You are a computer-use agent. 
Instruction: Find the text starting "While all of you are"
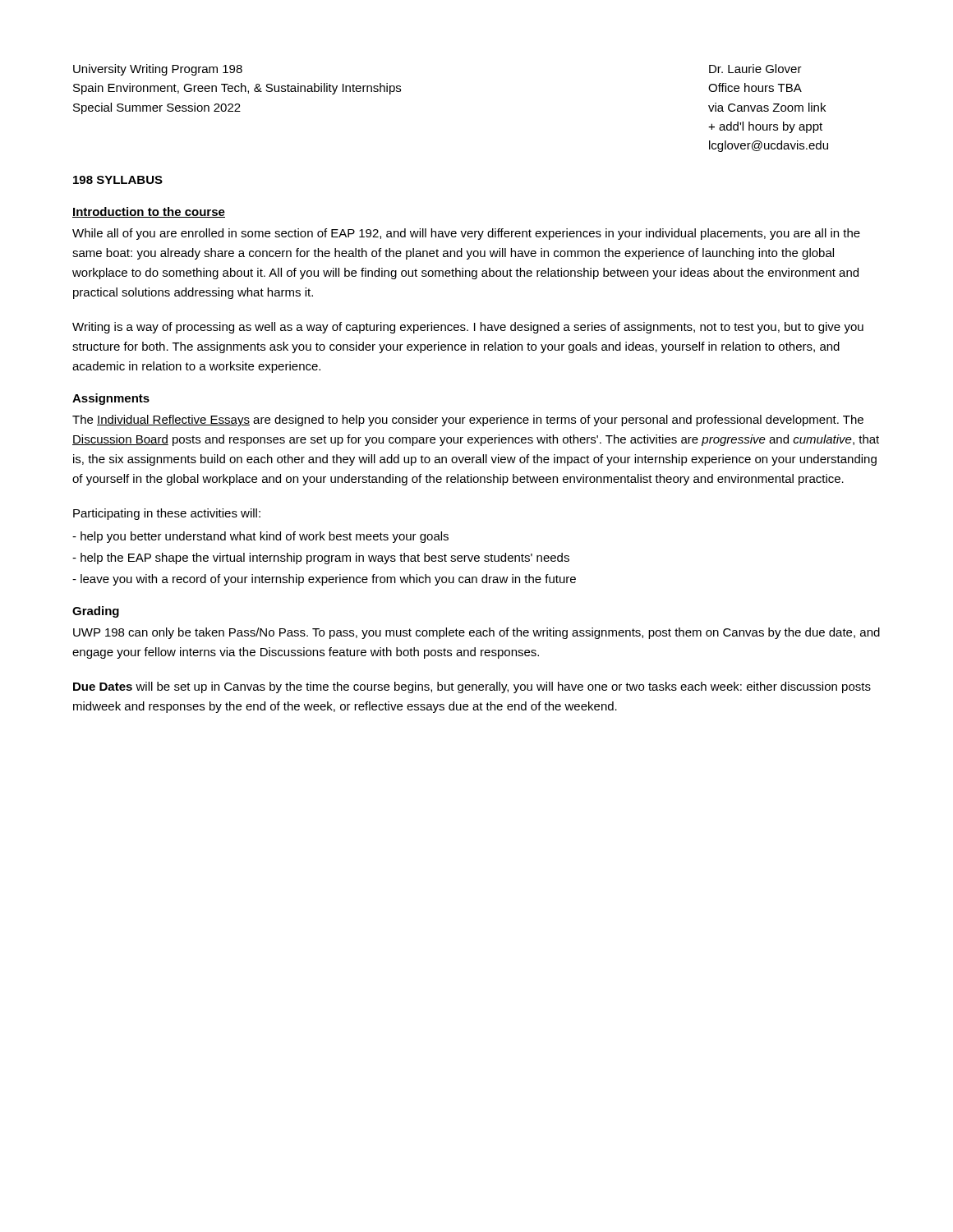pos(466,263)
